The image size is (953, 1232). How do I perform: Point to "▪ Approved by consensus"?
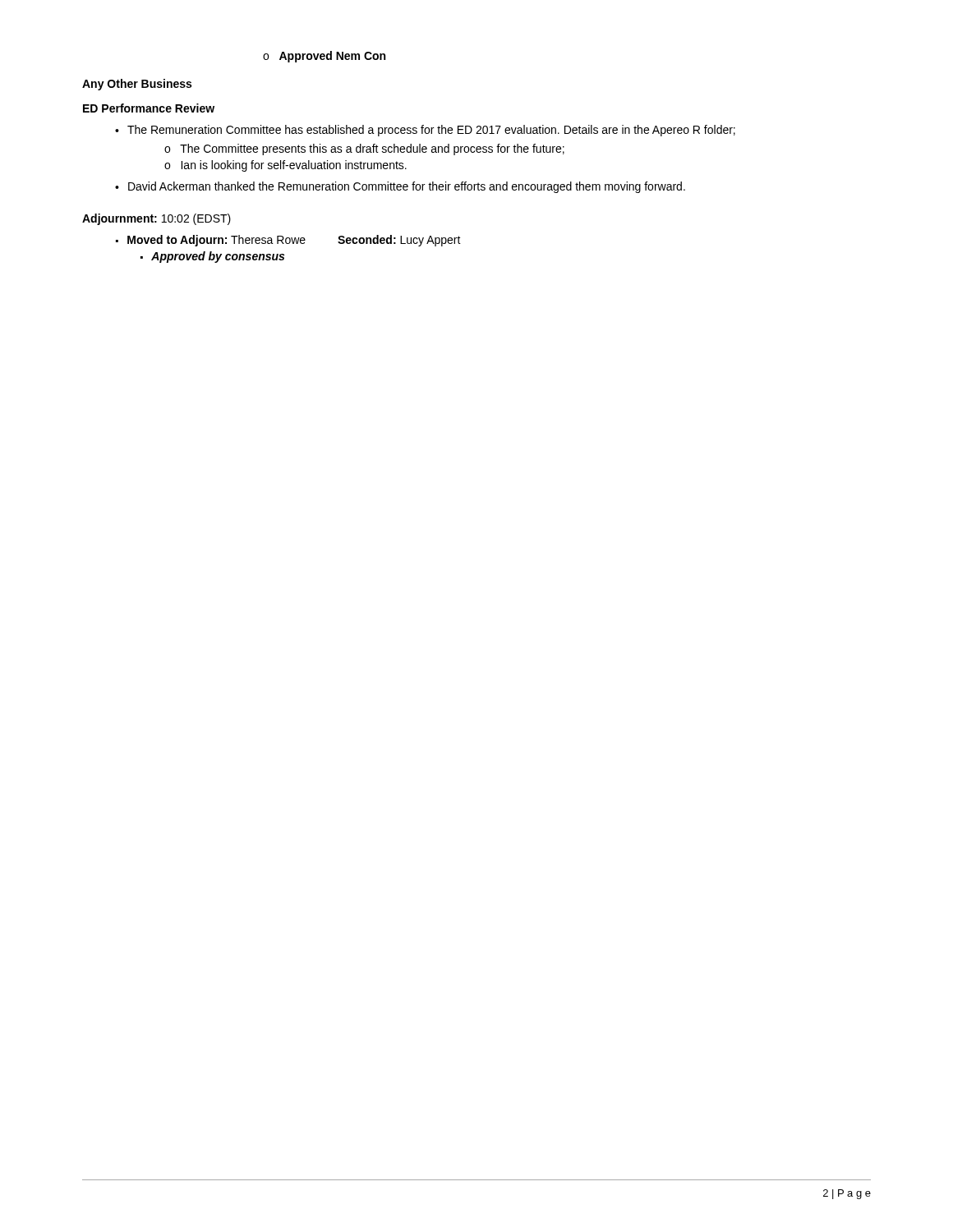coord(212,256)
